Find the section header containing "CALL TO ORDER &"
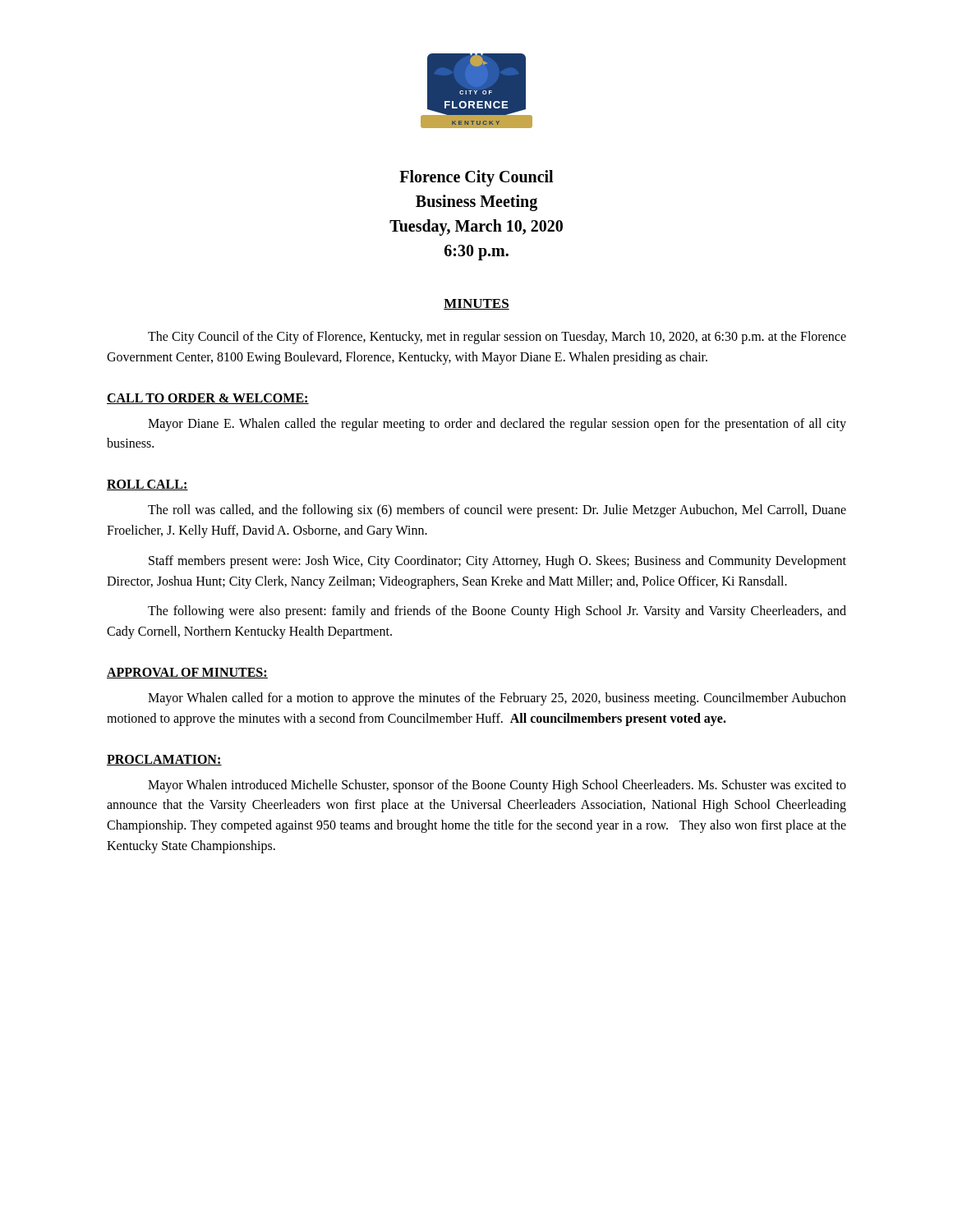This screenshot has height=1232, width=953. [208, 398]
